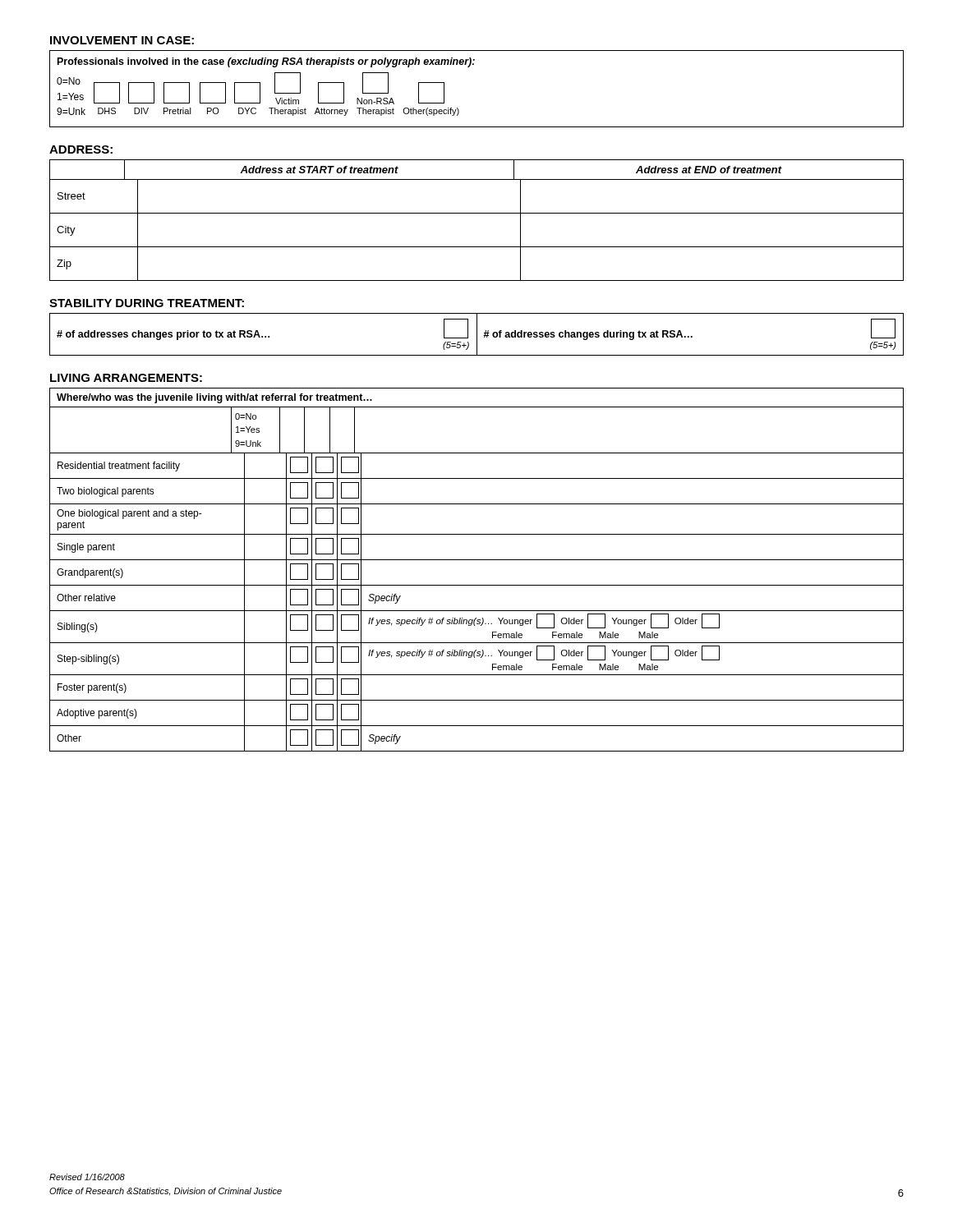The image size is (953, 1232).
Task: Point to the text block starting "INVOLVEMENT IN CASE:"
Action: 122,40
